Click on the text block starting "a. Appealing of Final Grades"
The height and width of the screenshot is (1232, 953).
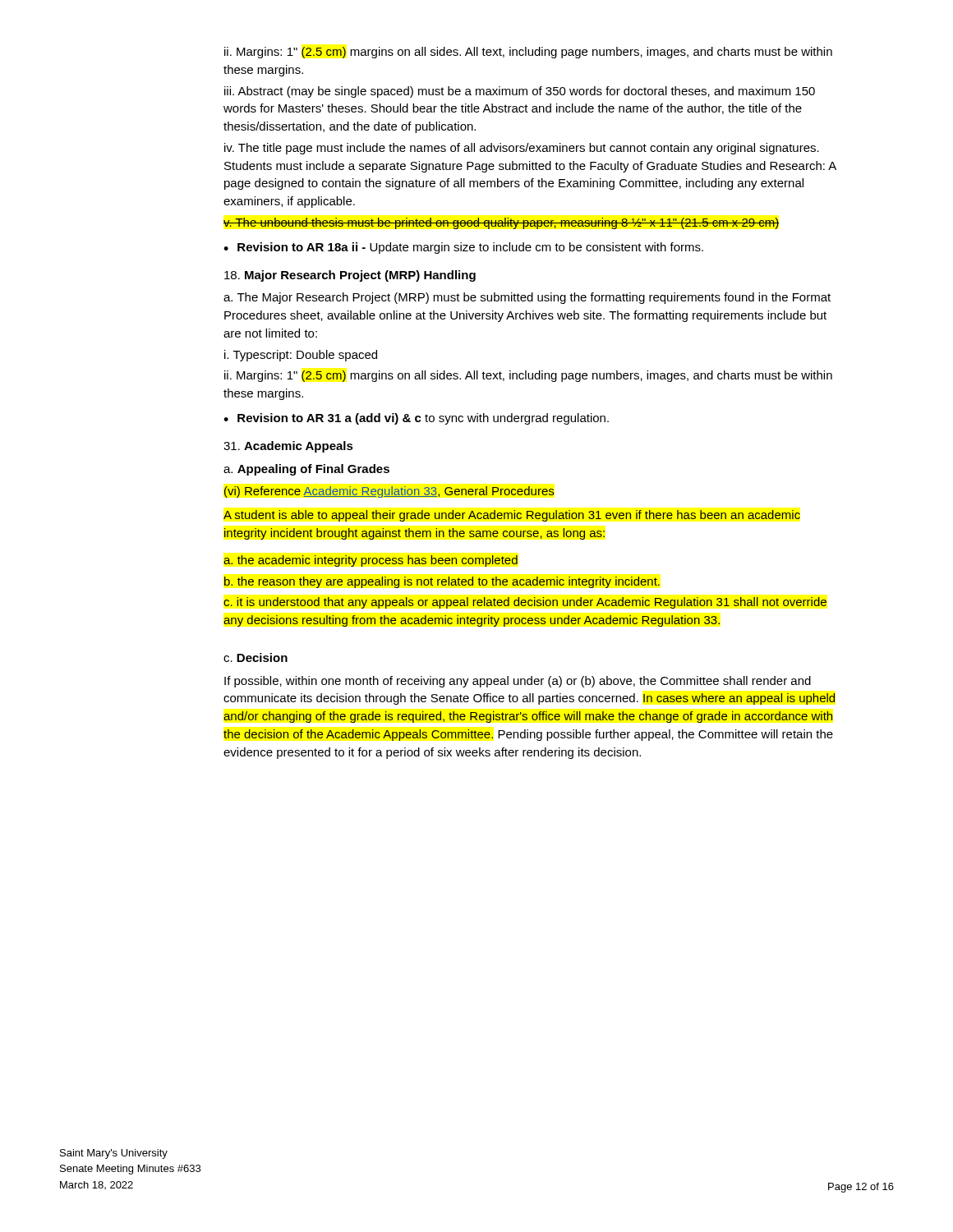click(x=306, y=470)
